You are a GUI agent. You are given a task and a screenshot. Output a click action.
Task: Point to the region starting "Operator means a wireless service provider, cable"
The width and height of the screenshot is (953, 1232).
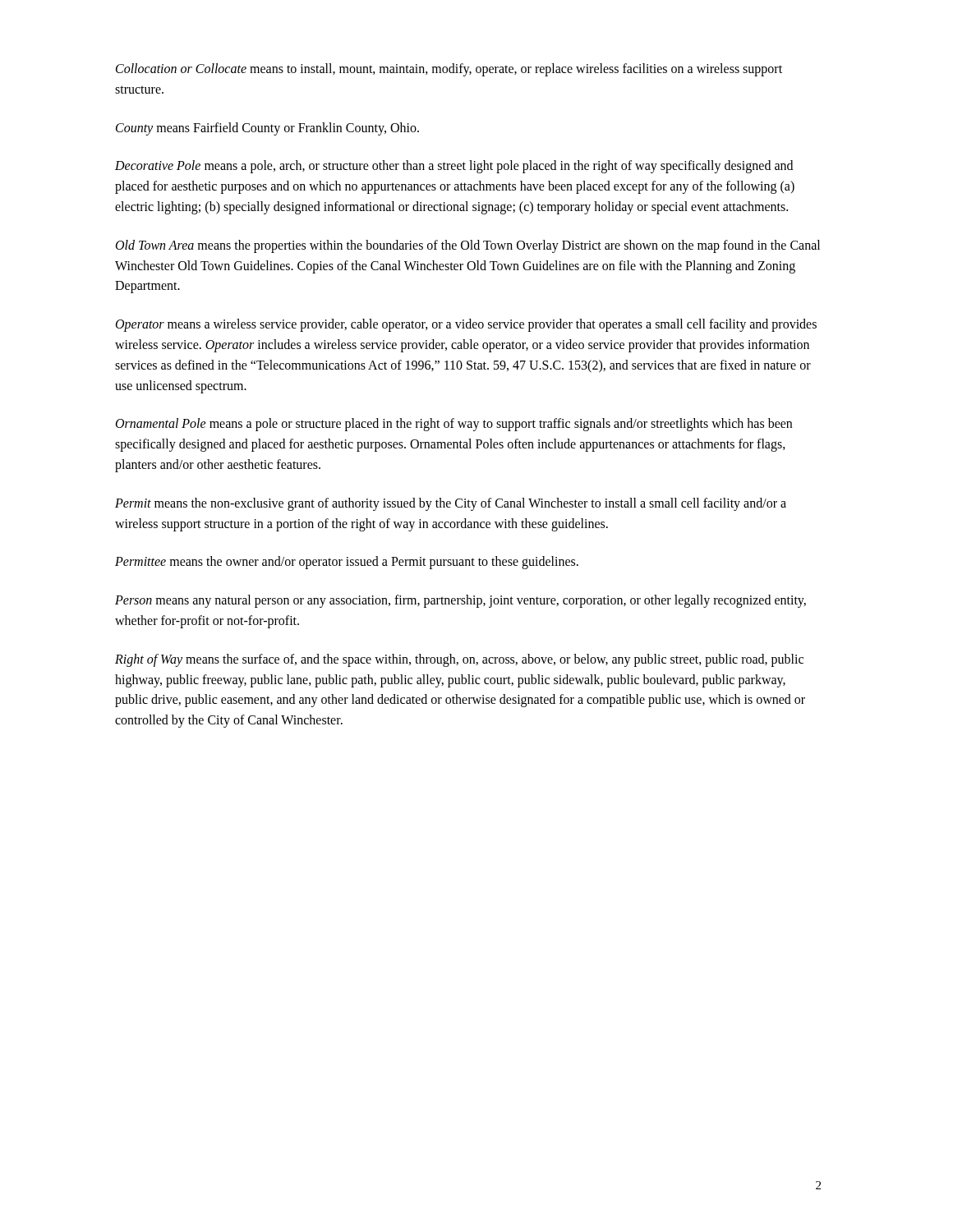point(466,355)
